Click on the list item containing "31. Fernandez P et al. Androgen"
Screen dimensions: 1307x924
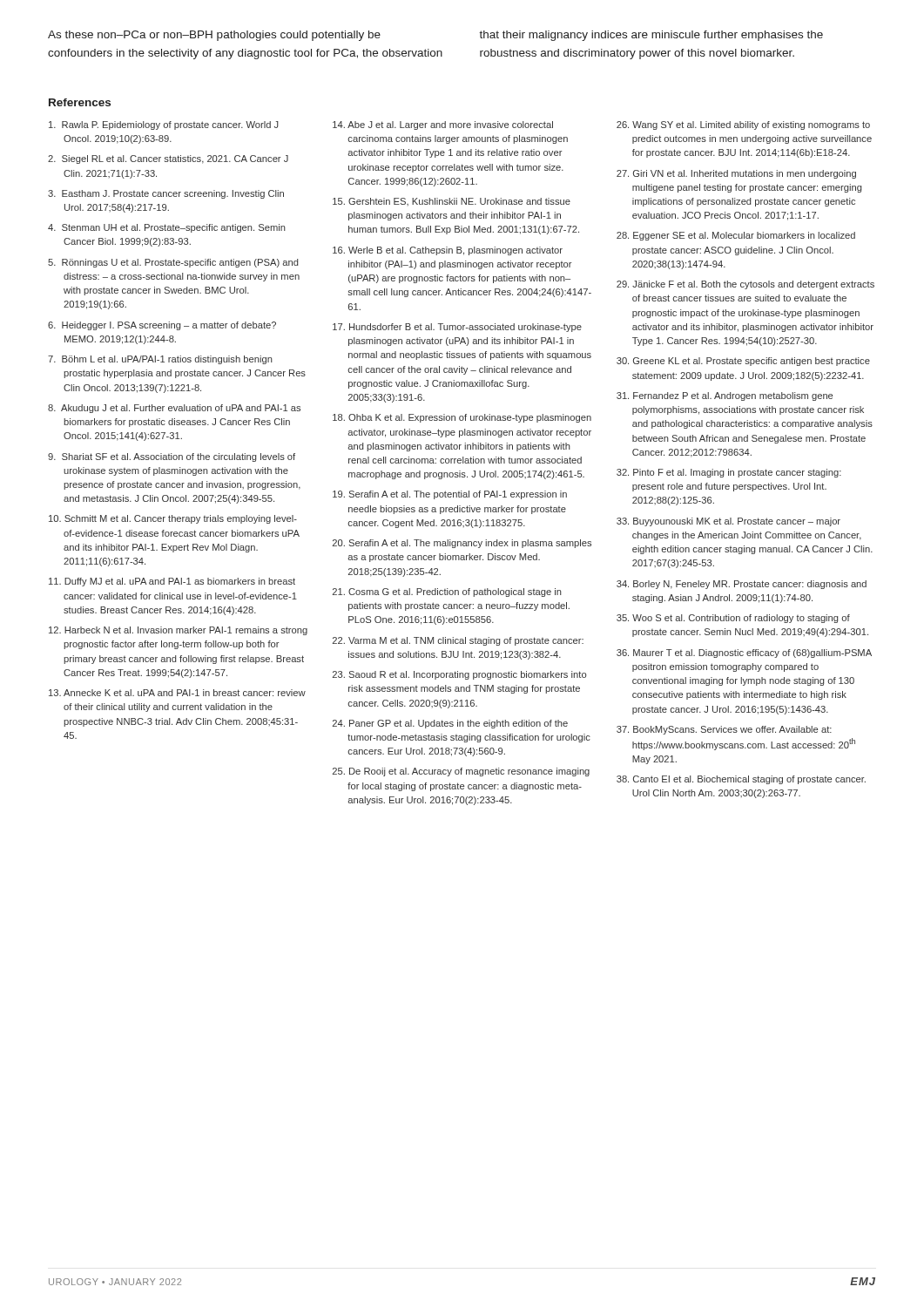(x=744, y=424)
